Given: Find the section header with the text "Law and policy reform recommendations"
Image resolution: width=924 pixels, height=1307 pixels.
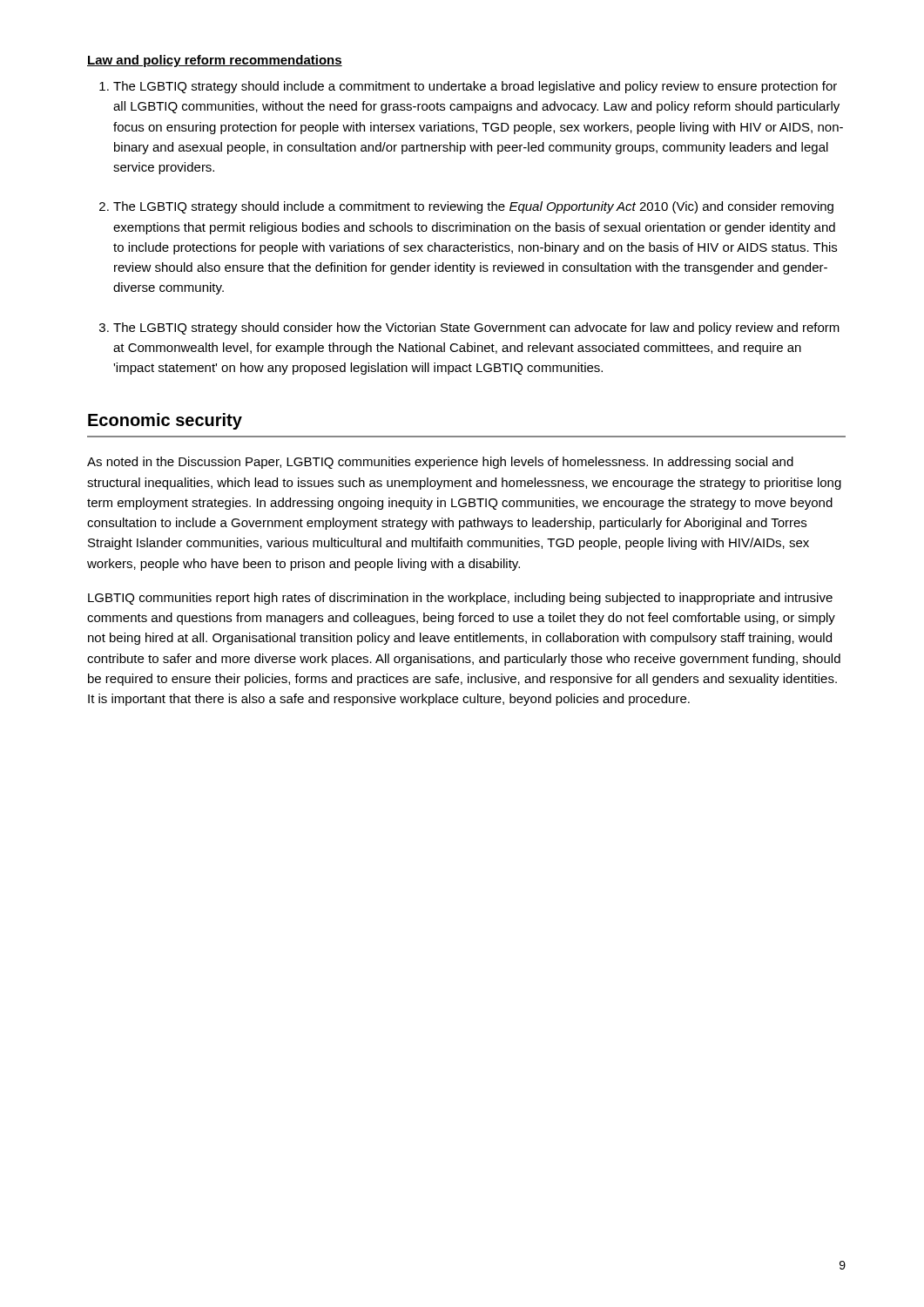Looking at the screenshot, I should point(215,60).
